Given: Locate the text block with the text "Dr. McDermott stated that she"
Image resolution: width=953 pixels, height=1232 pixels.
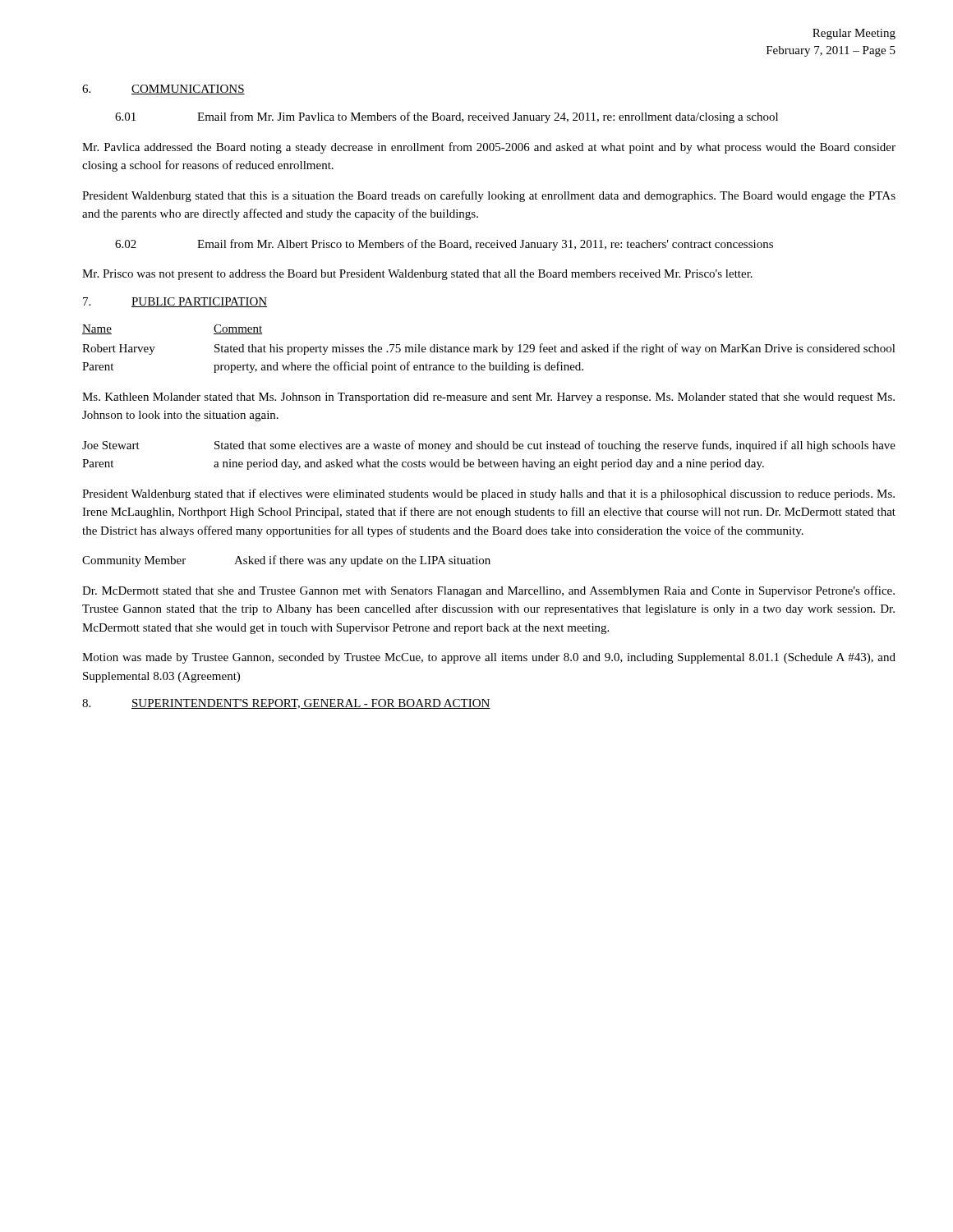Looking at the screenshot, I should pos(489,609).
